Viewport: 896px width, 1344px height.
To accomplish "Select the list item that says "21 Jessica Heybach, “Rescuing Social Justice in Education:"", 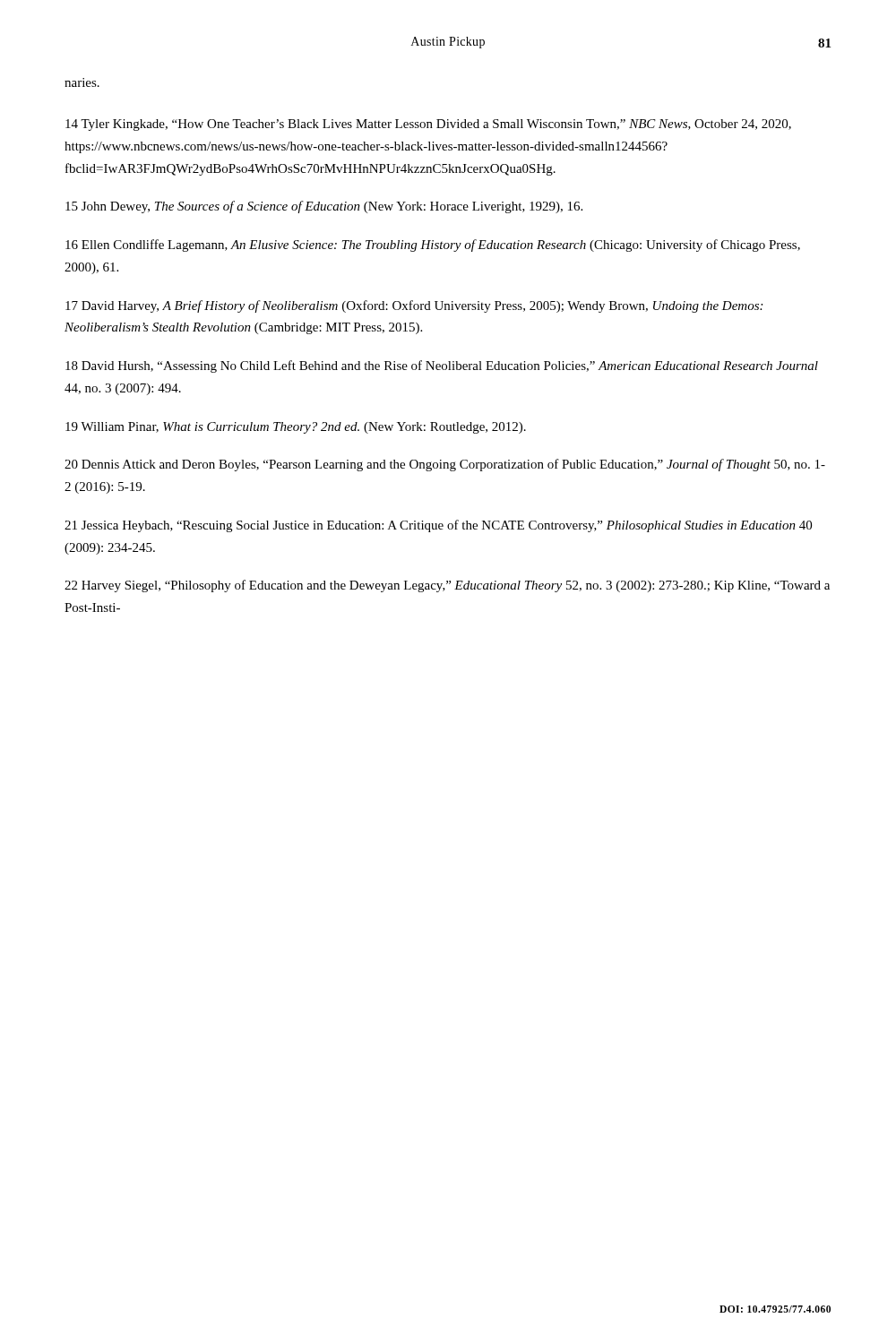I will click(x=448, y=536).
